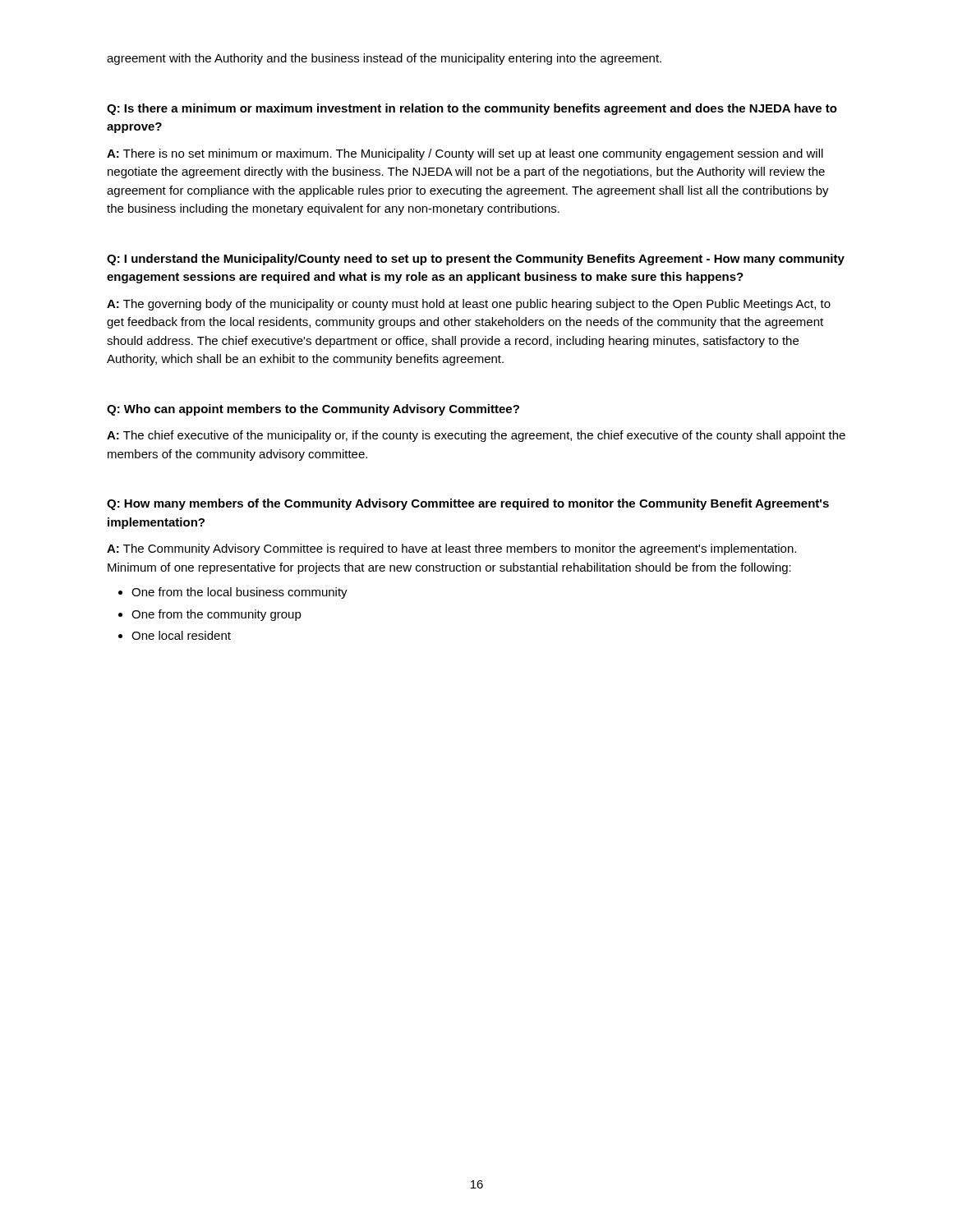The height and width of the screenshot is (1232, 953).
Task: Locate the region starting "One local resident"
Action: point(181,635)
